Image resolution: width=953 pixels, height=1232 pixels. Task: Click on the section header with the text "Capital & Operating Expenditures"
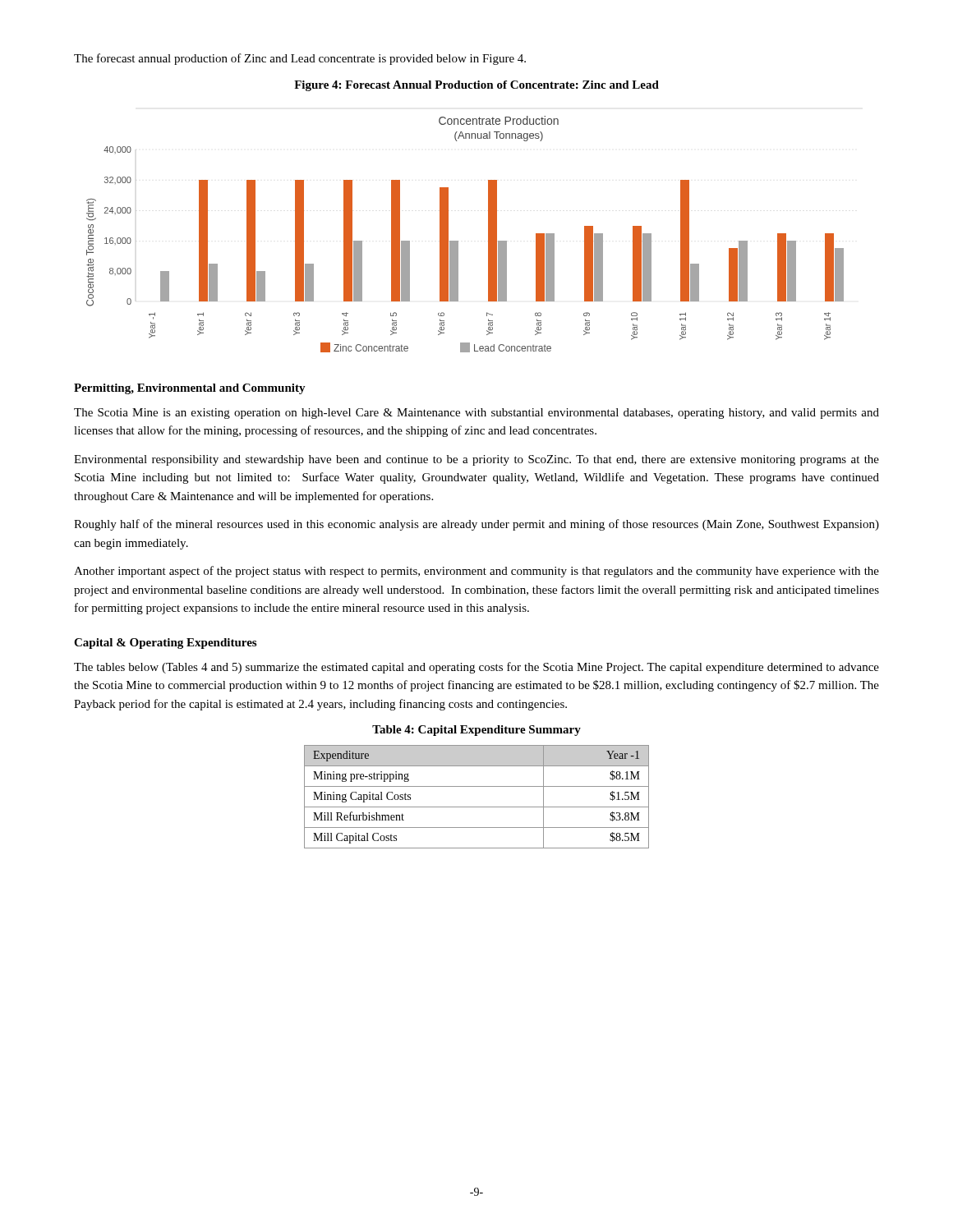pos(165,642)
